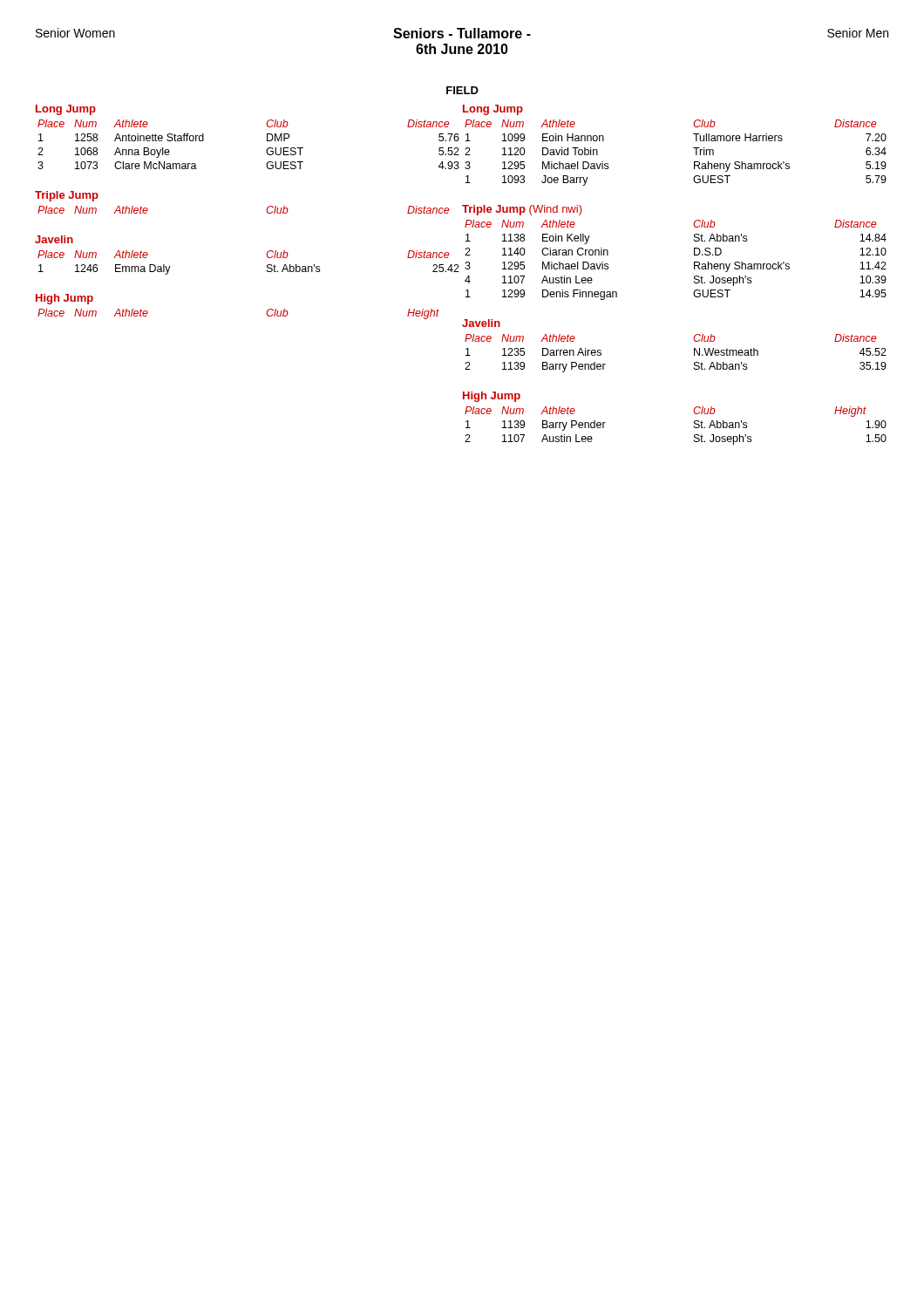Select the section header with the text "Senior Women"
Screen dimensions: 1308x924
coord(75,33)
